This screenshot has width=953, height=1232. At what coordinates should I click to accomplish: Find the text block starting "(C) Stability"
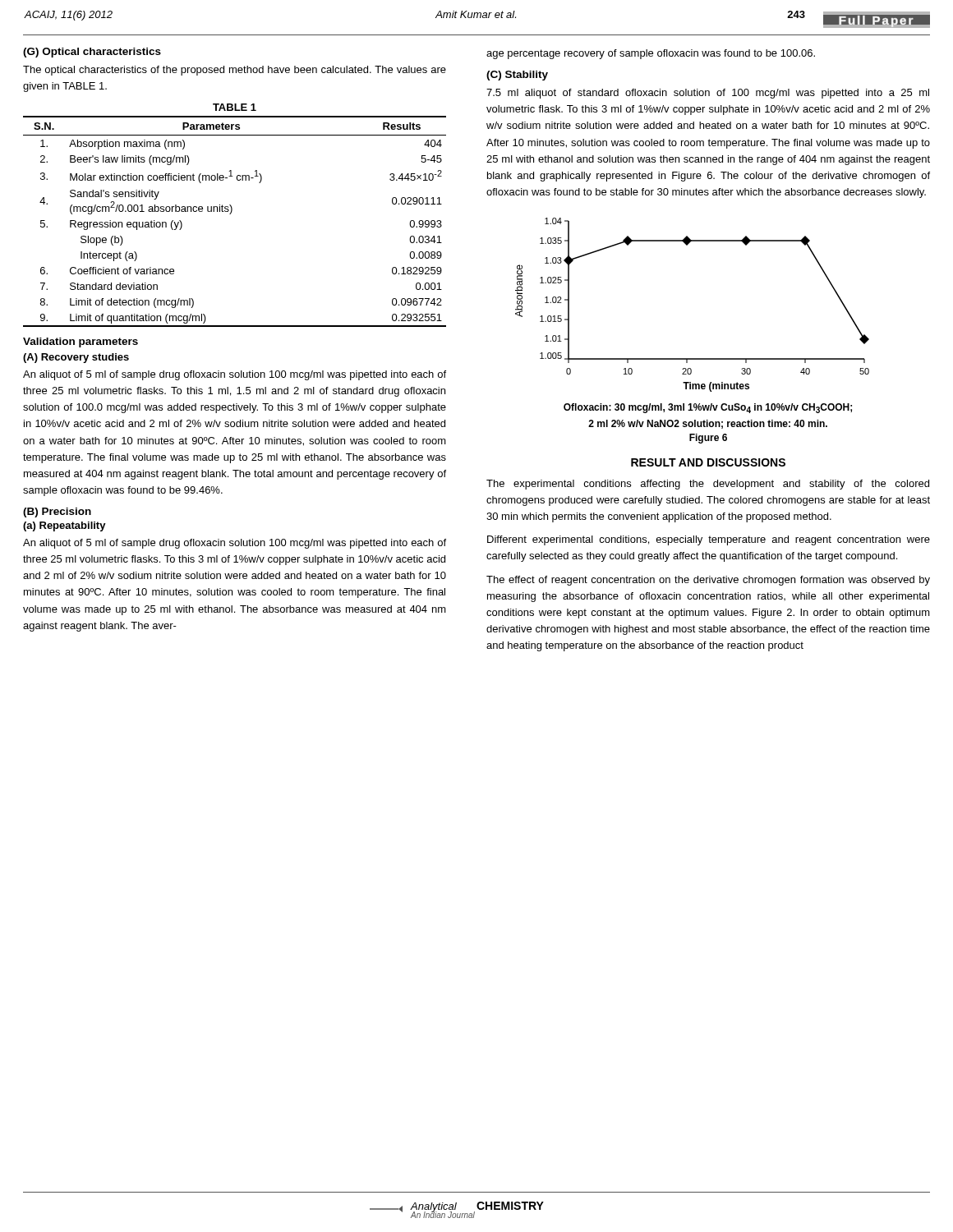coord(517,74)
